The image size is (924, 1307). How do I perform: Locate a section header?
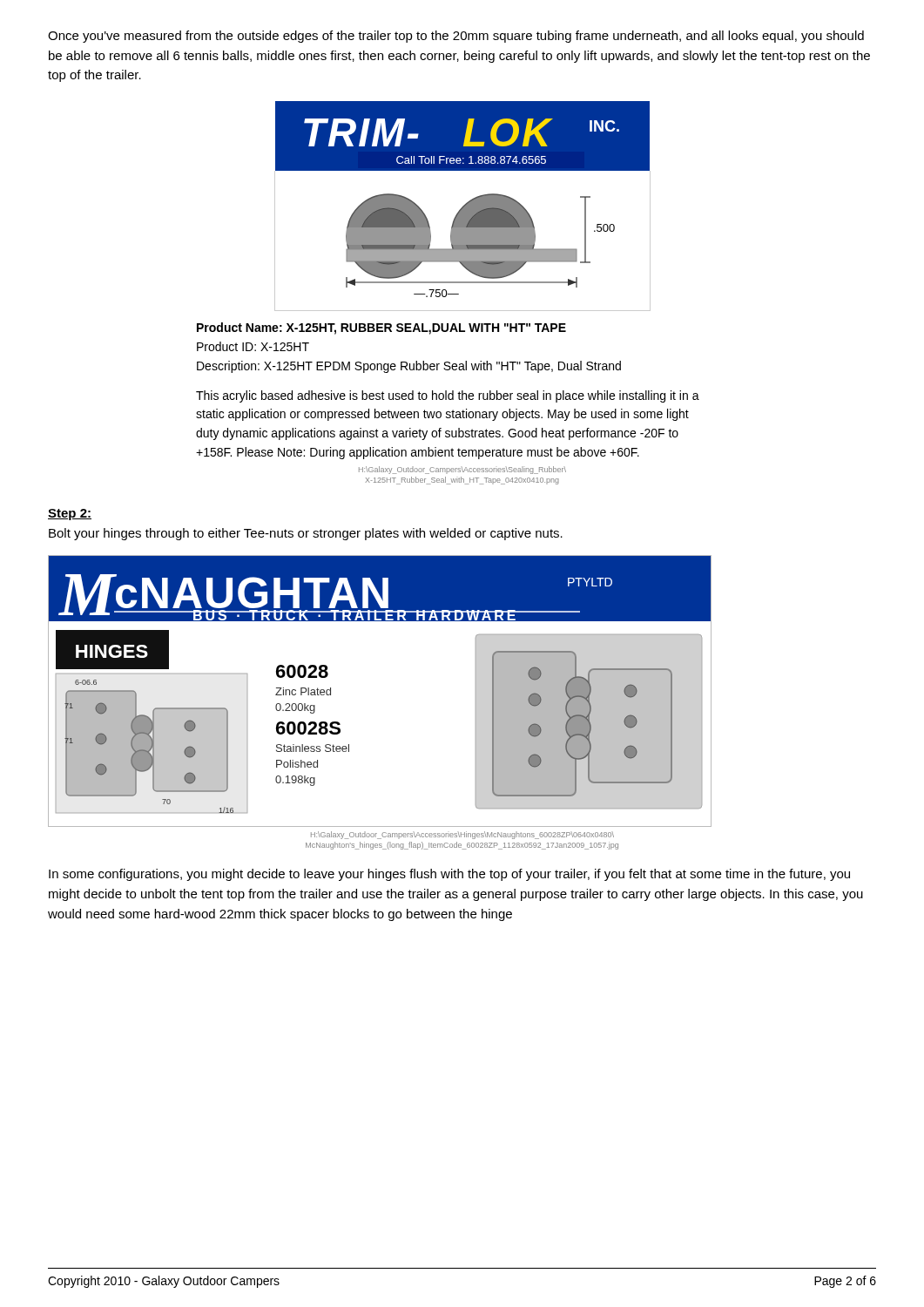70,513
